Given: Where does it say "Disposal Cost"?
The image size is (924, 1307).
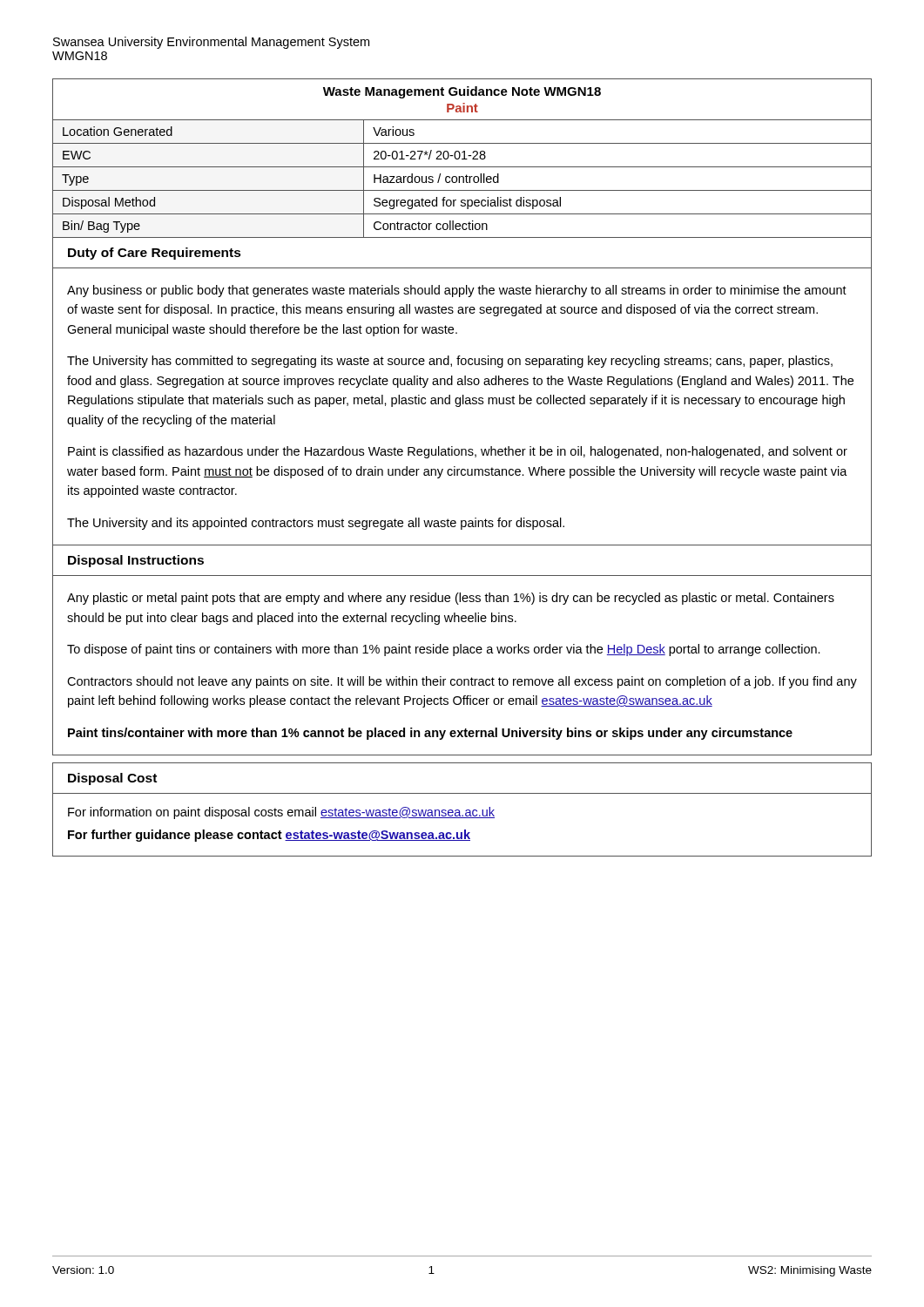Looking at the screenshot, I should (112, 778).
